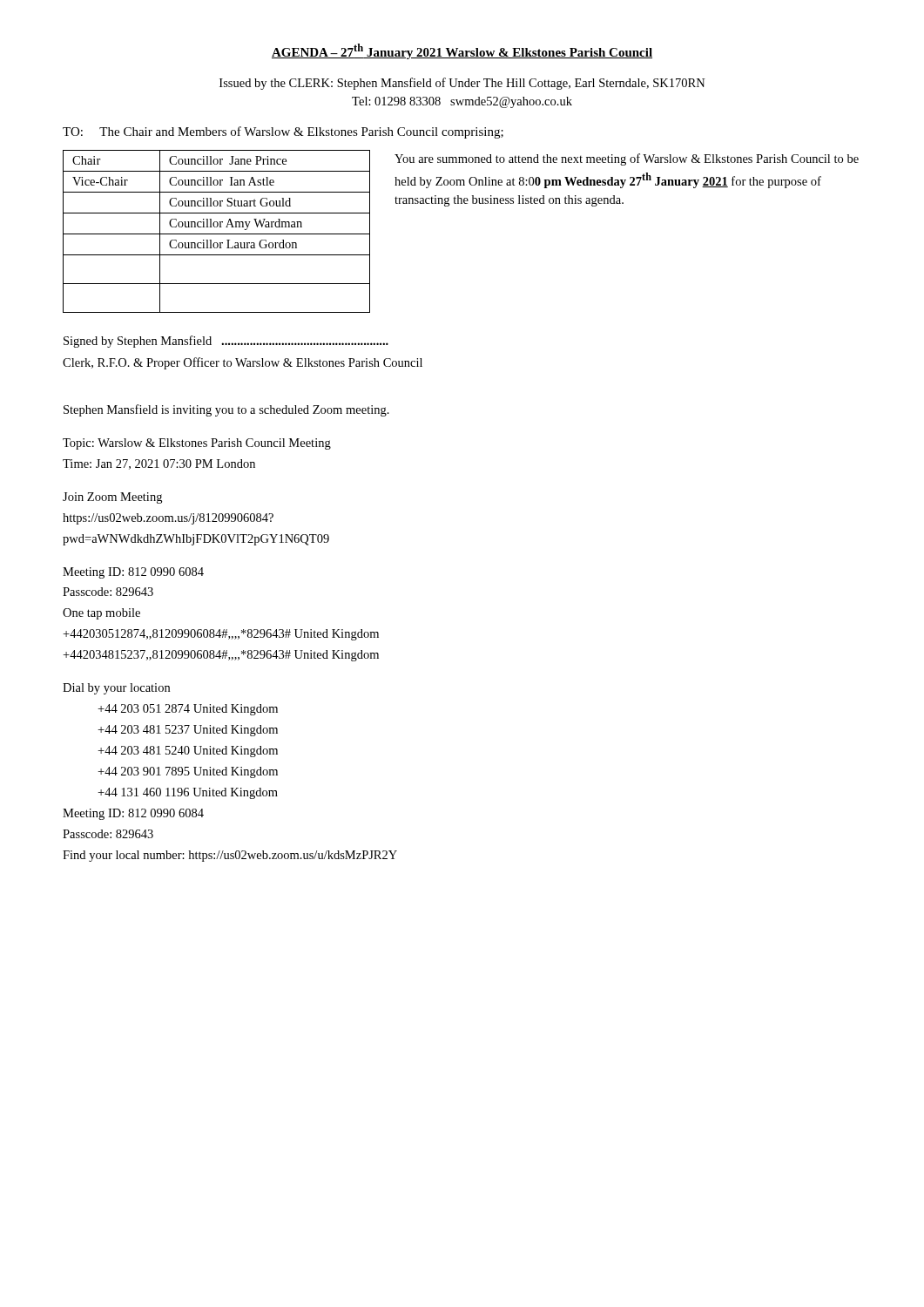
Task: Point to the text starting "Meeting ID: 812 0990 6084 Passcode:"
Action: (x=133, y=573)
